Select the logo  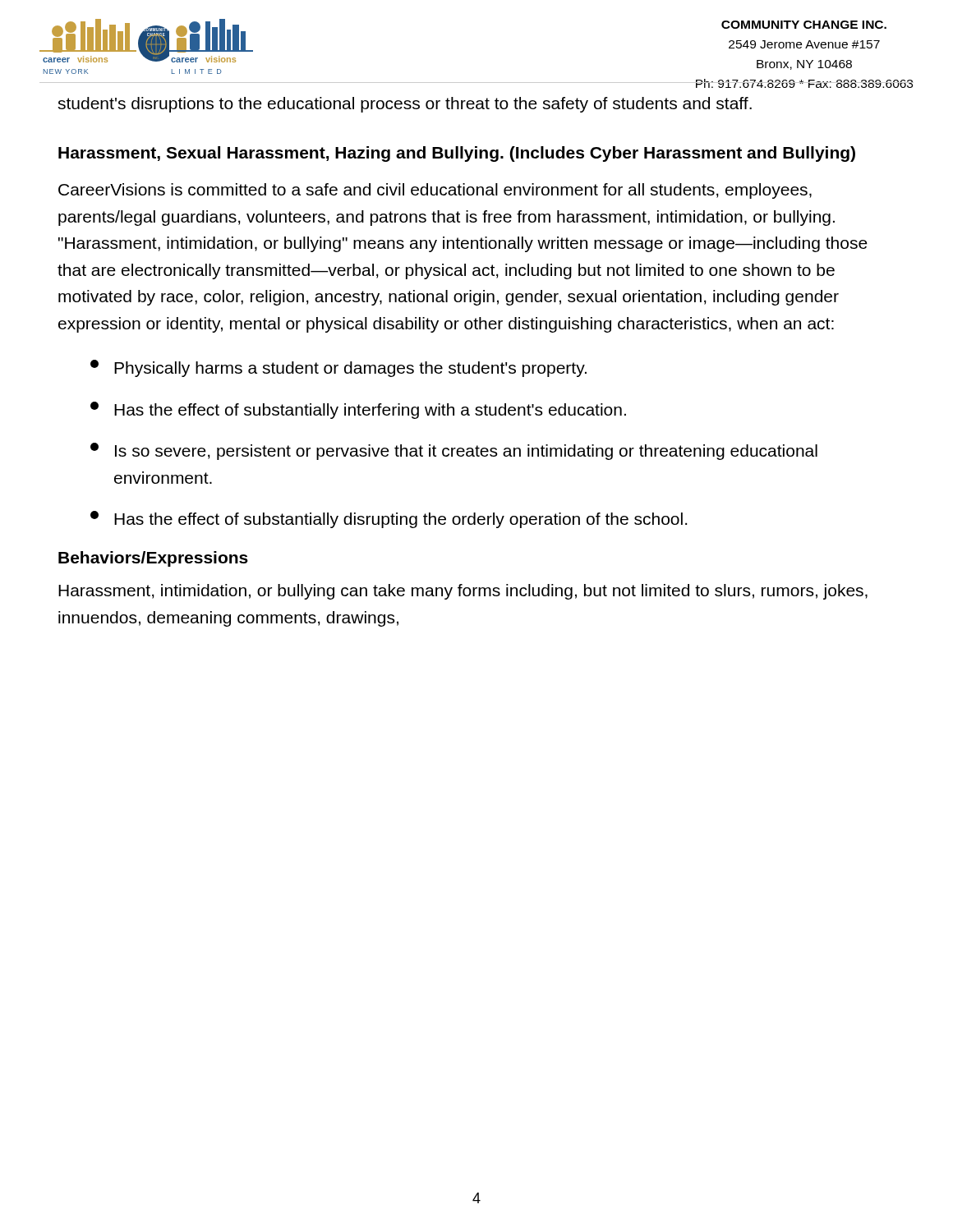(146, 48)
